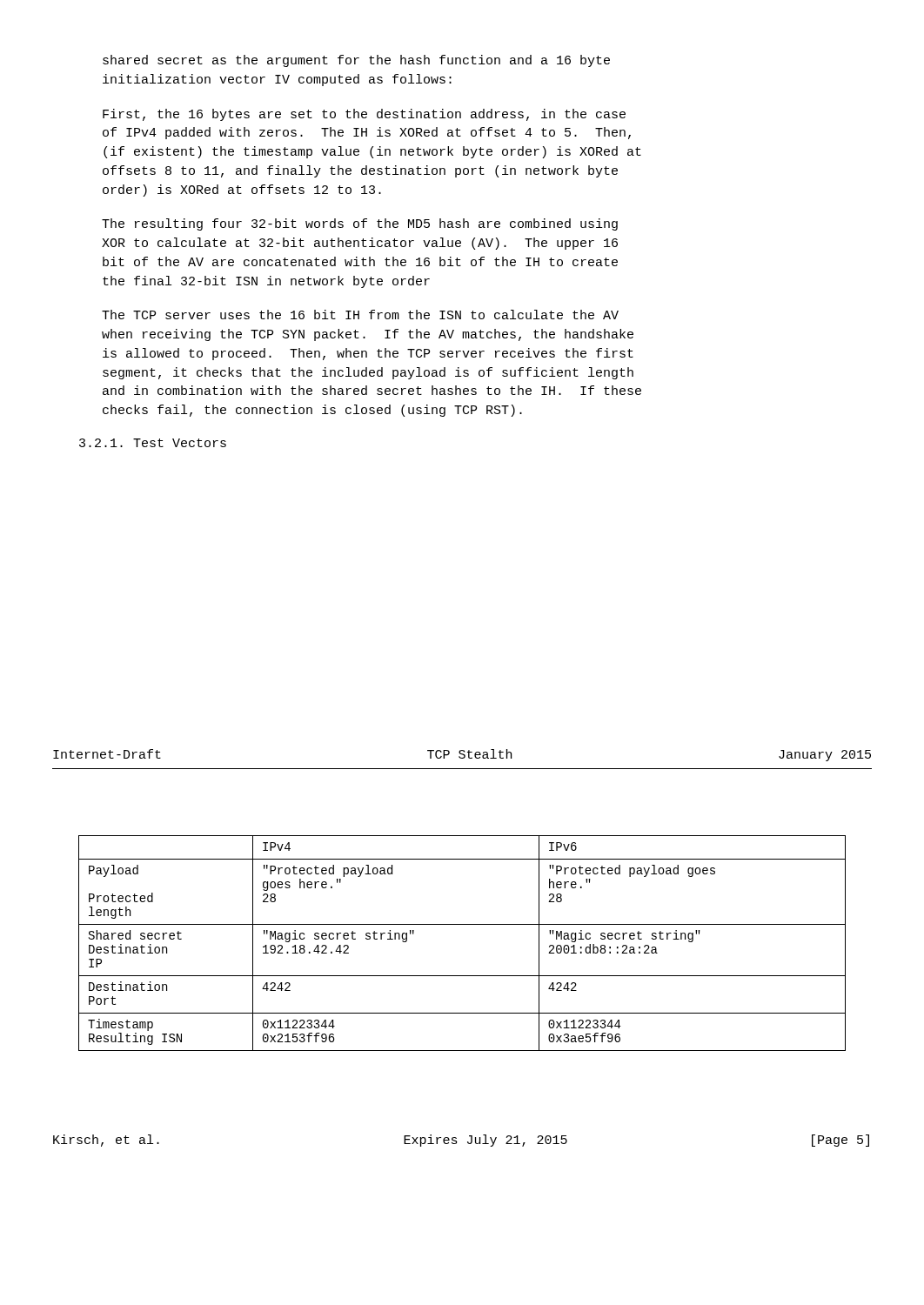Screen dimensions: 1305x924
Task: Click on the table containing ""Protected payload goes here.""
Action: coord(462,943)
